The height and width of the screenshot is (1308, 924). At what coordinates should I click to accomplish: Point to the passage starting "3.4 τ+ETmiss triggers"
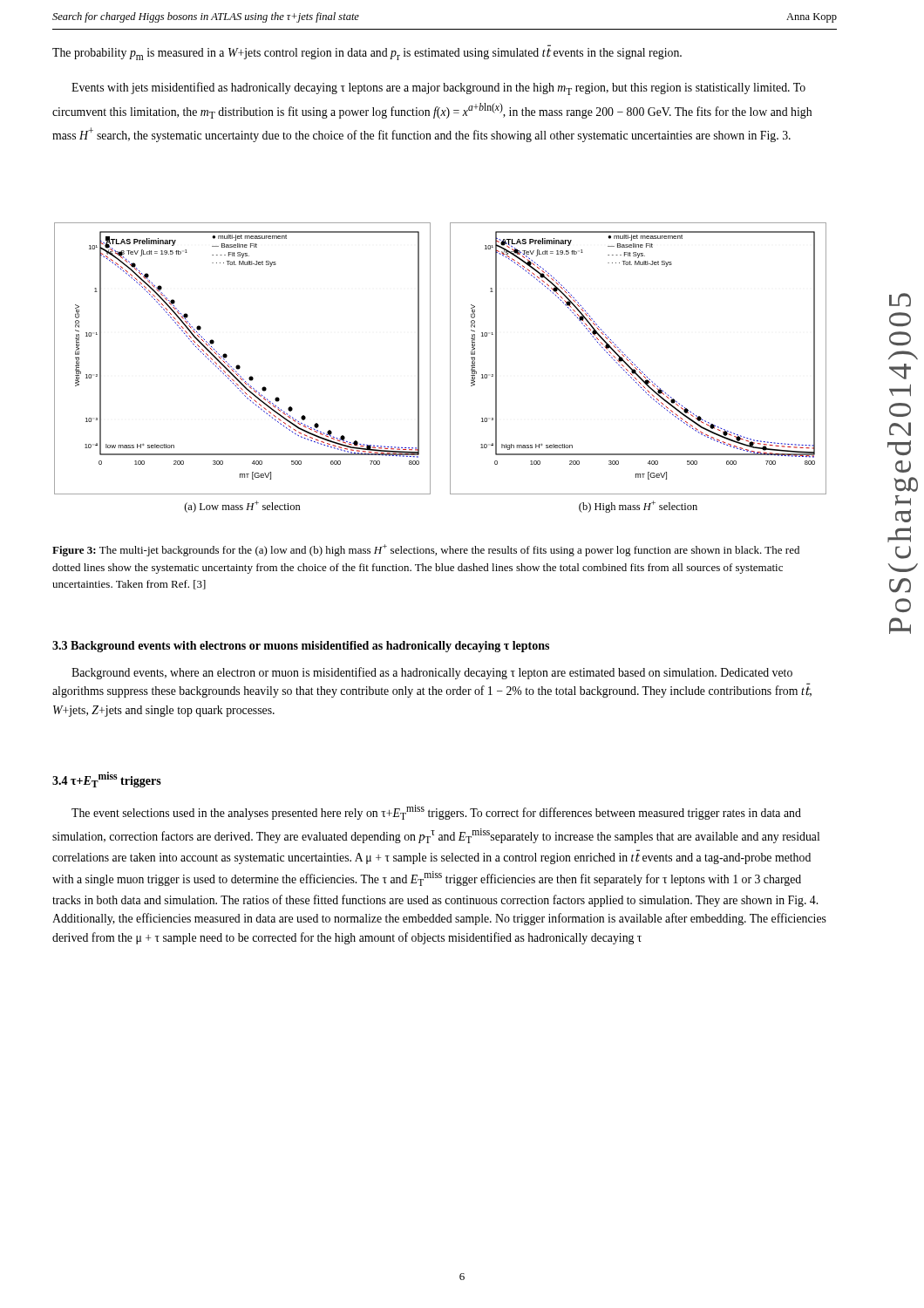pyautogui.click(x=107, y=781)
